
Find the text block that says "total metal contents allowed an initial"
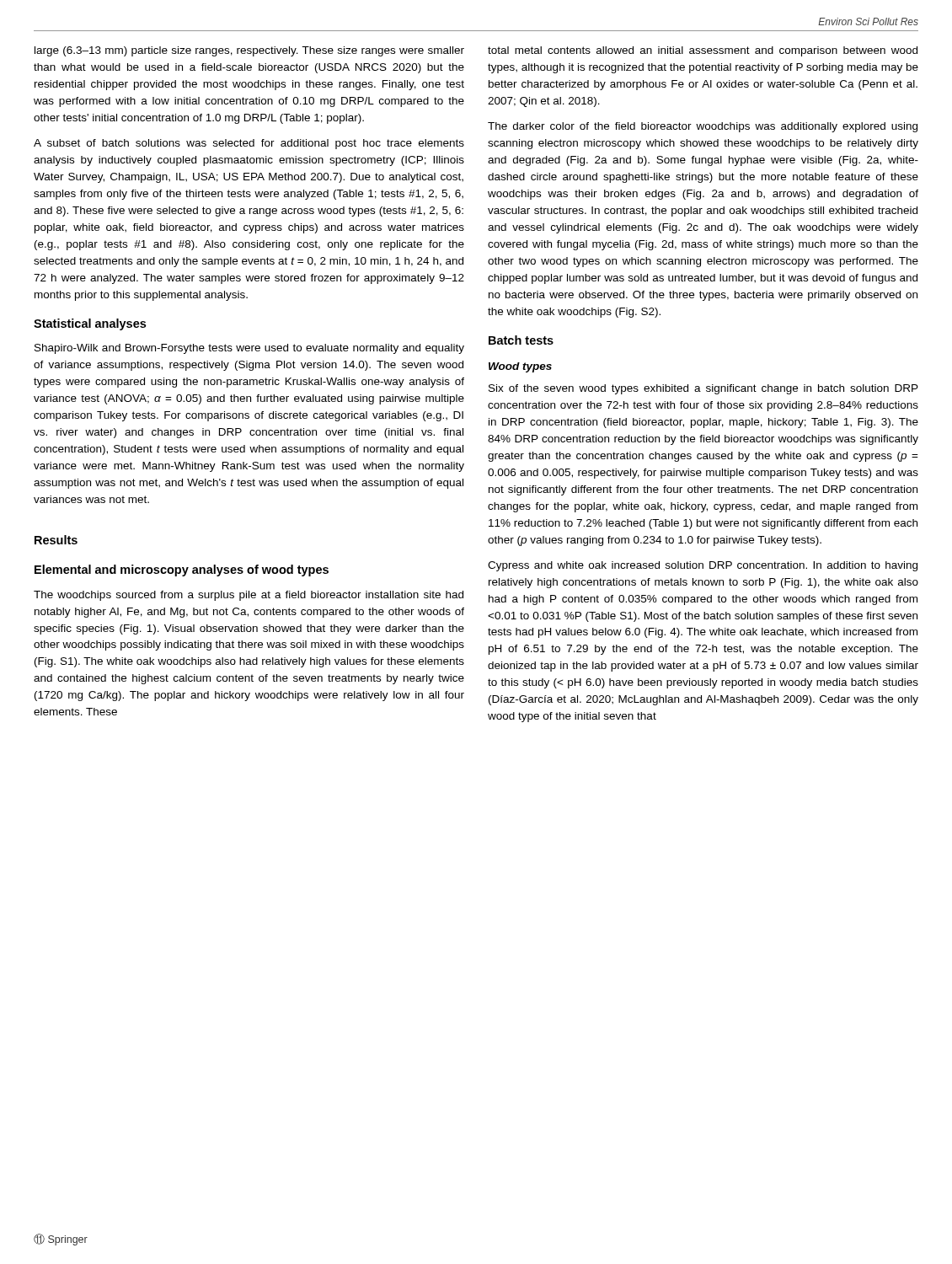point(703,76)
